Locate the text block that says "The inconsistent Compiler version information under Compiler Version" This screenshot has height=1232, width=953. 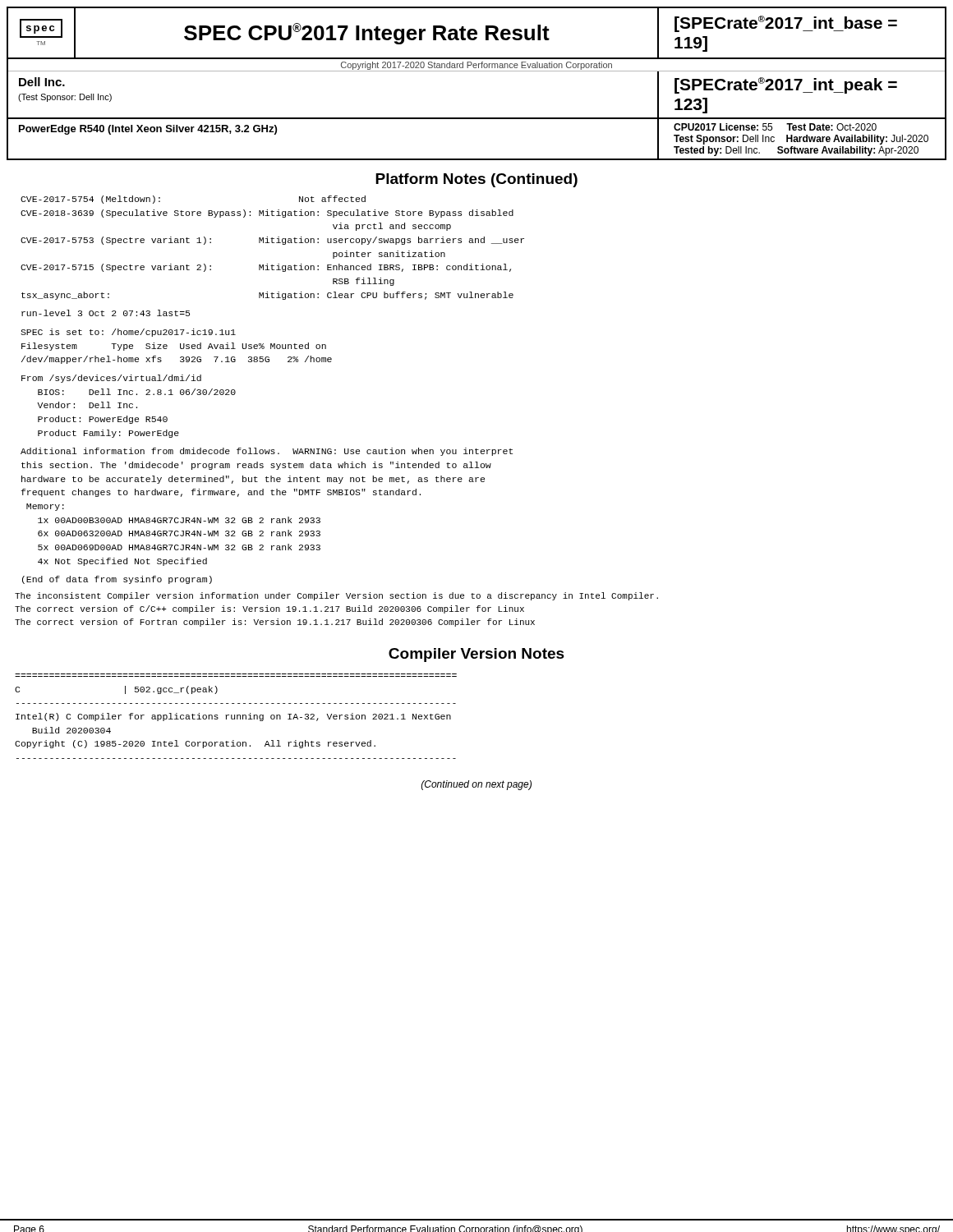coord(476,610)
